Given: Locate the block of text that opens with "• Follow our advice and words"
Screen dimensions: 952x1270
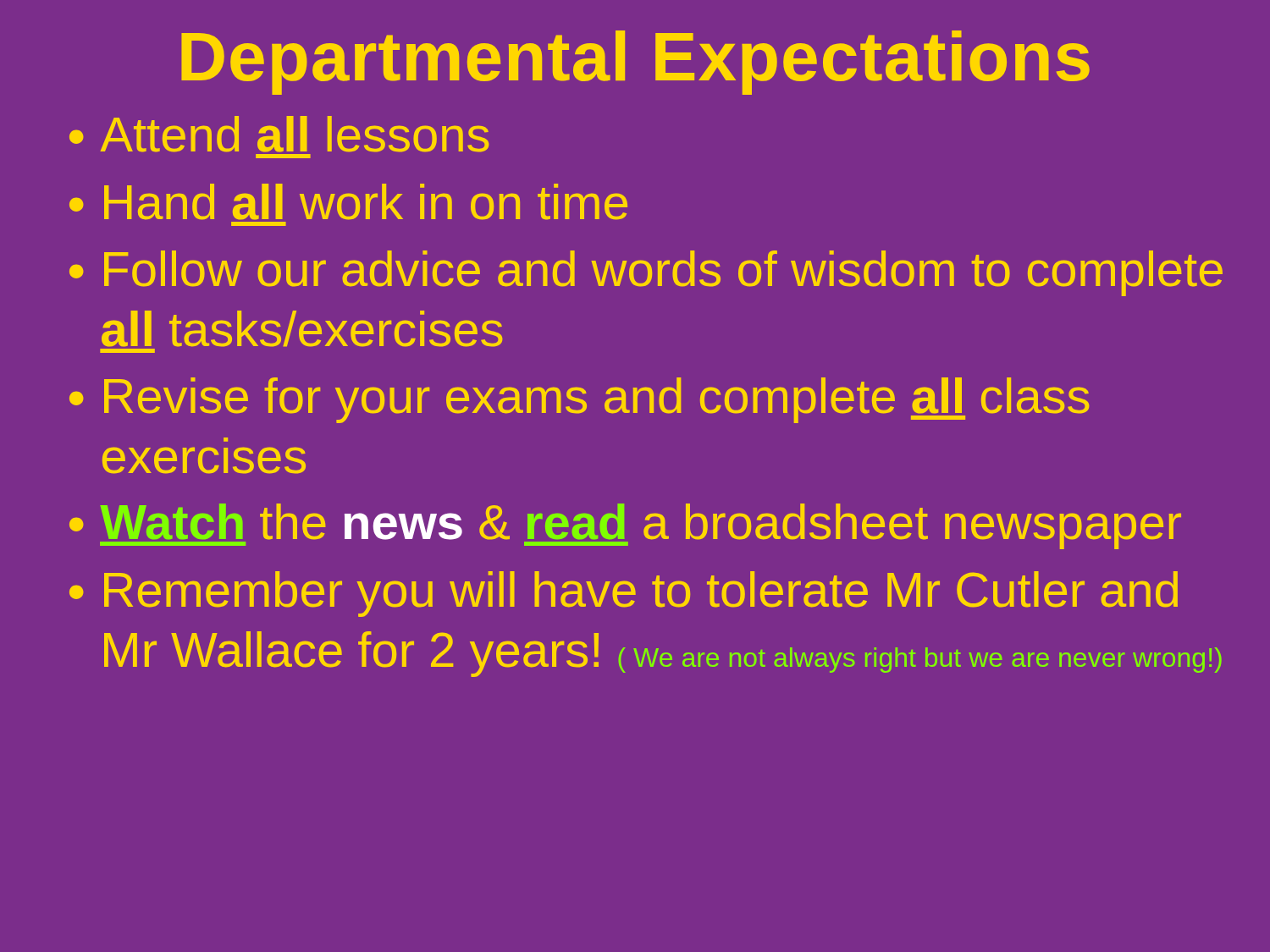Looking at the screenshot, I should pos(648,300).
